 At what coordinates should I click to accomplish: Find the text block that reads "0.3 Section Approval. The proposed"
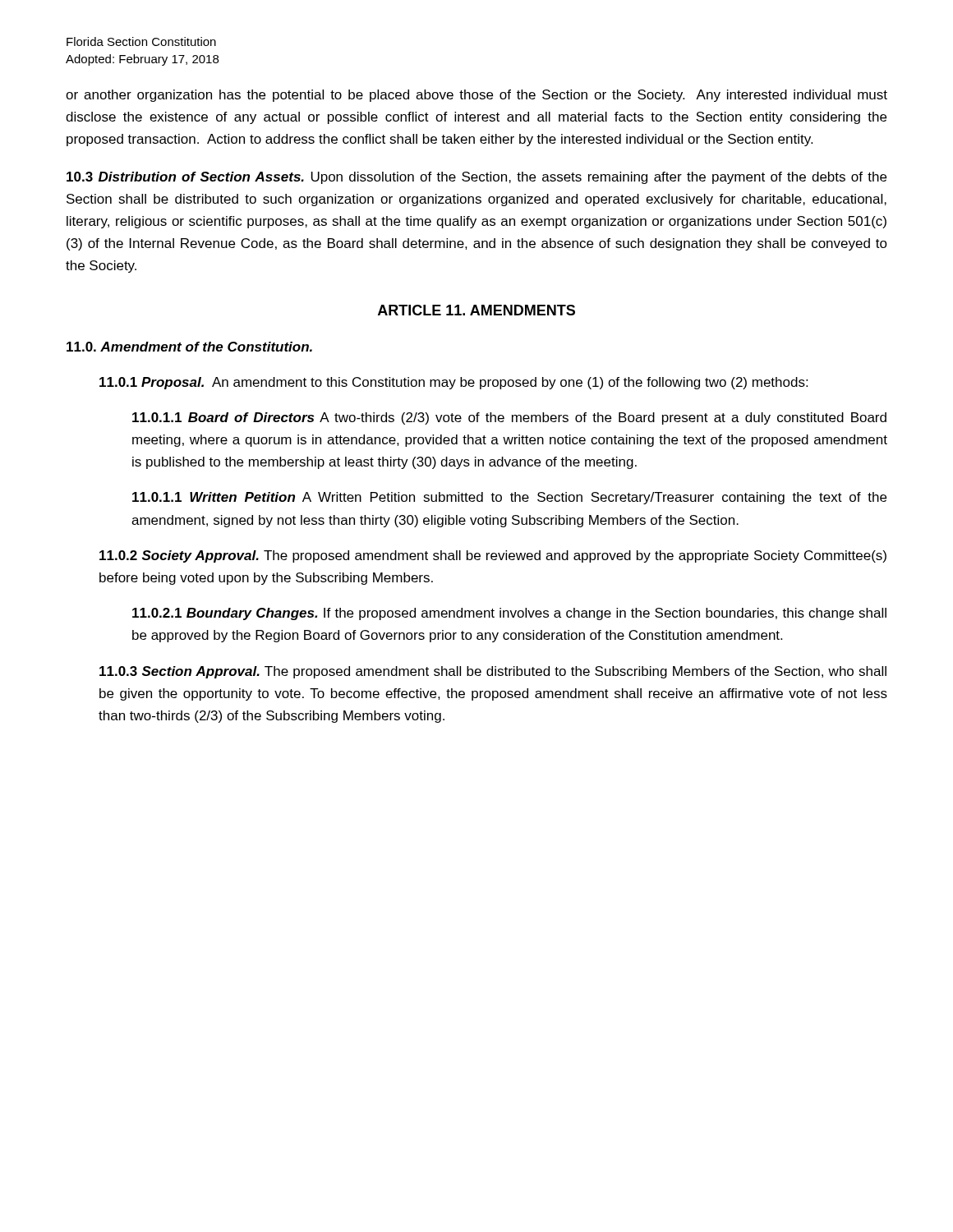tap(493, 693)
